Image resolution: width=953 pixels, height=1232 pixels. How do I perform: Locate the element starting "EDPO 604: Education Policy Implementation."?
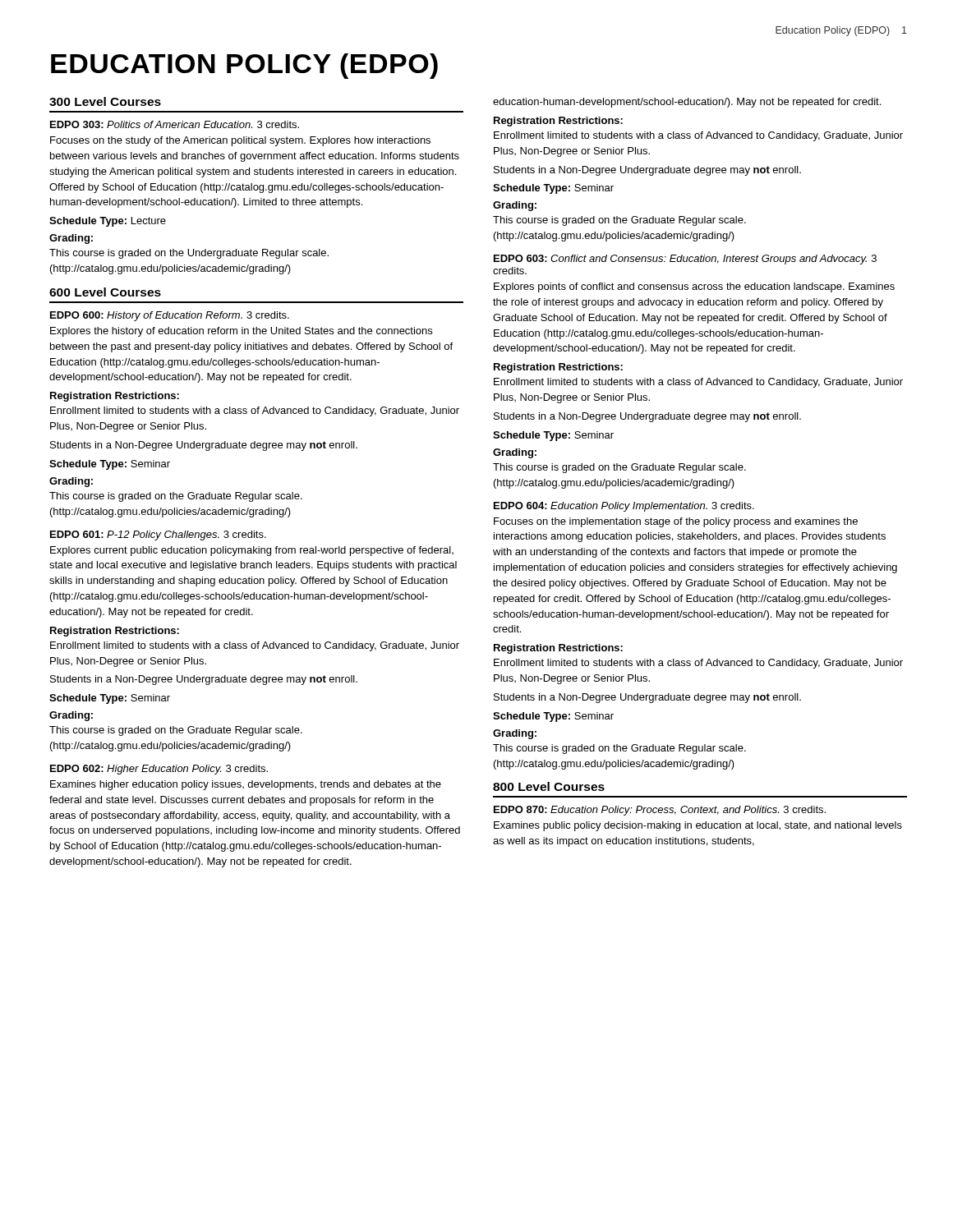tap(624, 507)
